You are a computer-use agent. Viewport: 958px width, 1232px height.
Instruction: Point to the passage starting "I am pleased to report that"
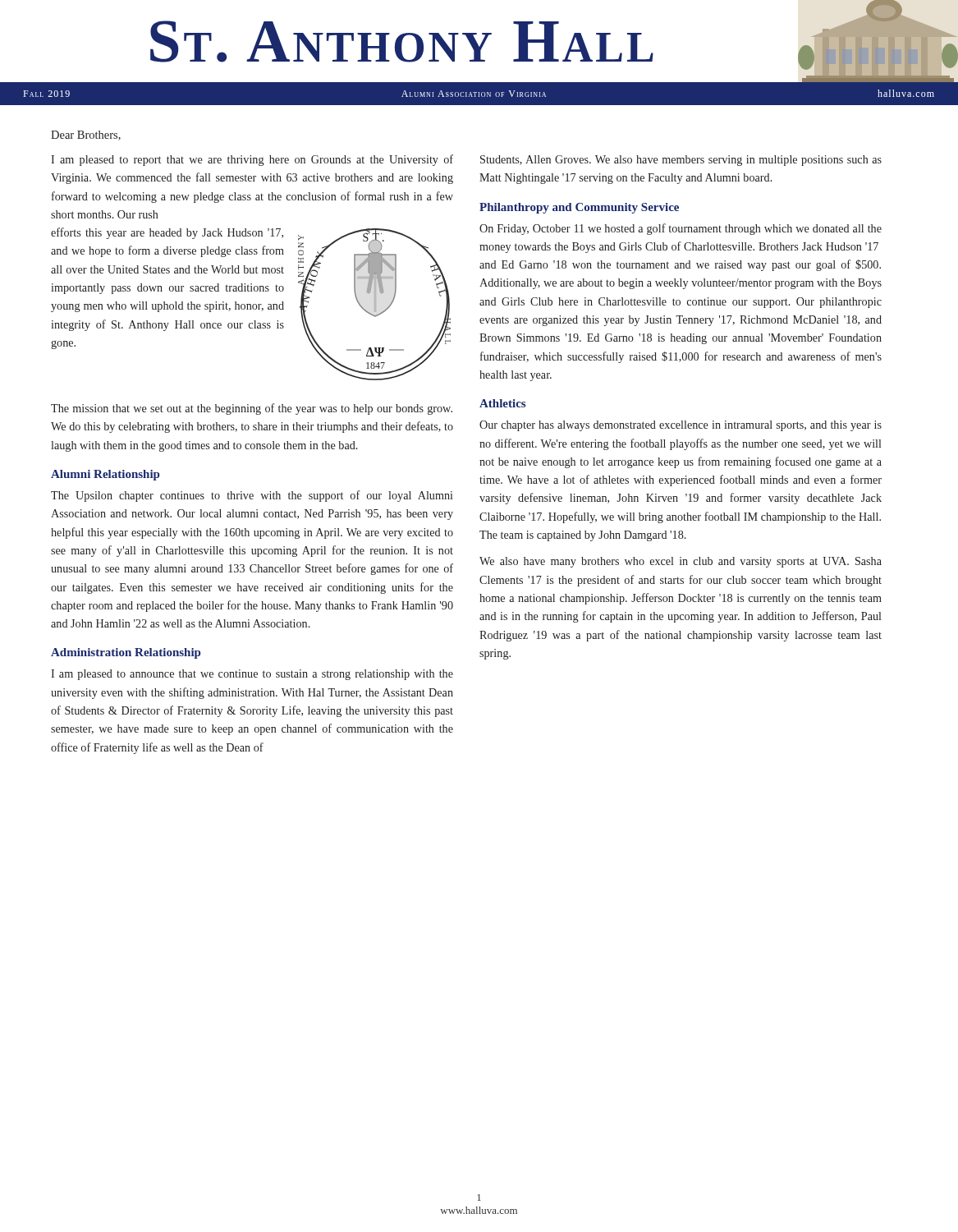[252, 187]
